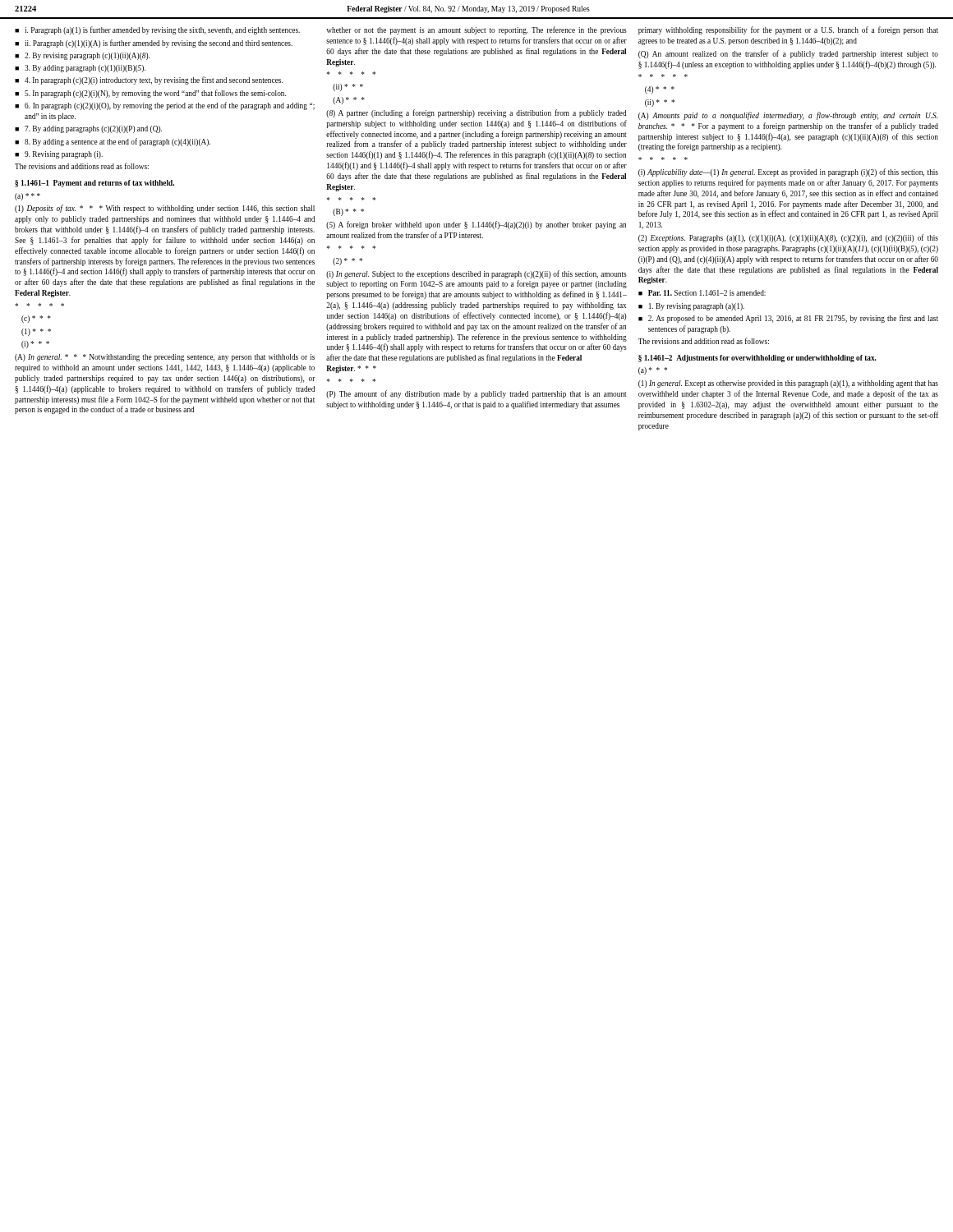Select the region starting "(A) Amounts paid to a"
The height and width of the screenshot is (1232, 953).
(788, 132)
